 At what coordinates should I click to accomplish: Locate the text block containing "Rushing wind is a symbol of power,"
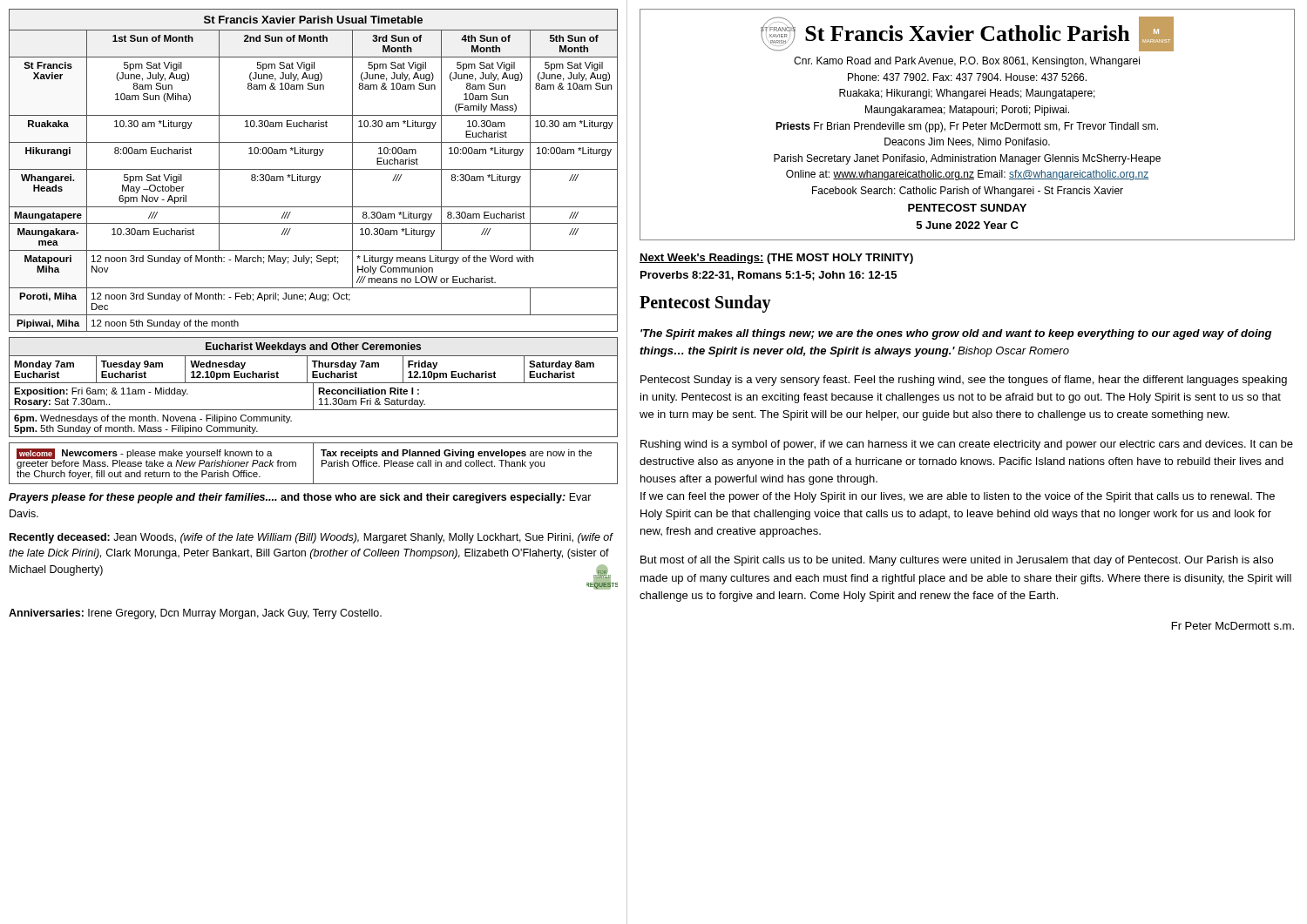[x=966, y=487]
